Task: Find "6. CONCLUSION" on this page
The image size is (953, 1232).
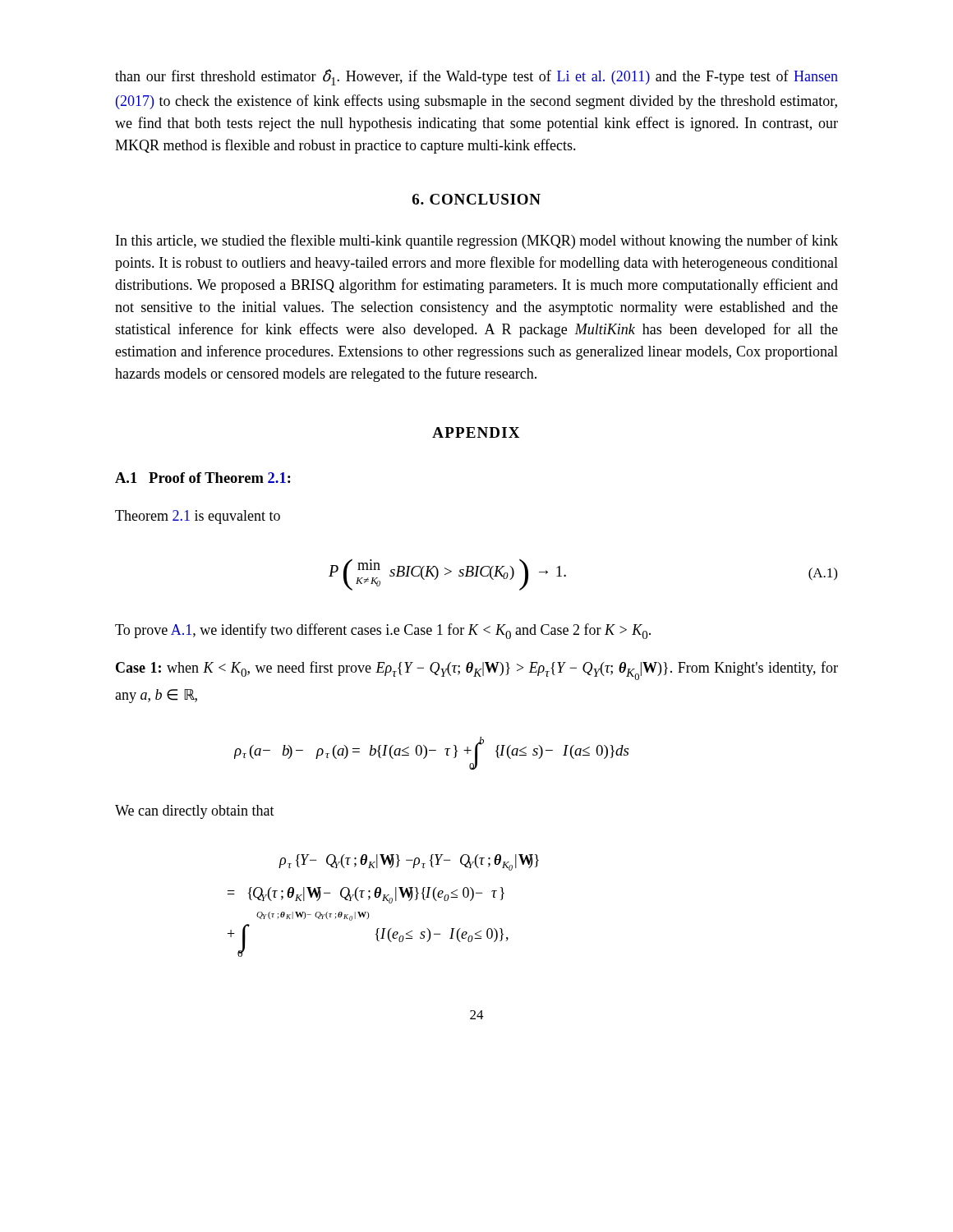Action: [476, 199]
